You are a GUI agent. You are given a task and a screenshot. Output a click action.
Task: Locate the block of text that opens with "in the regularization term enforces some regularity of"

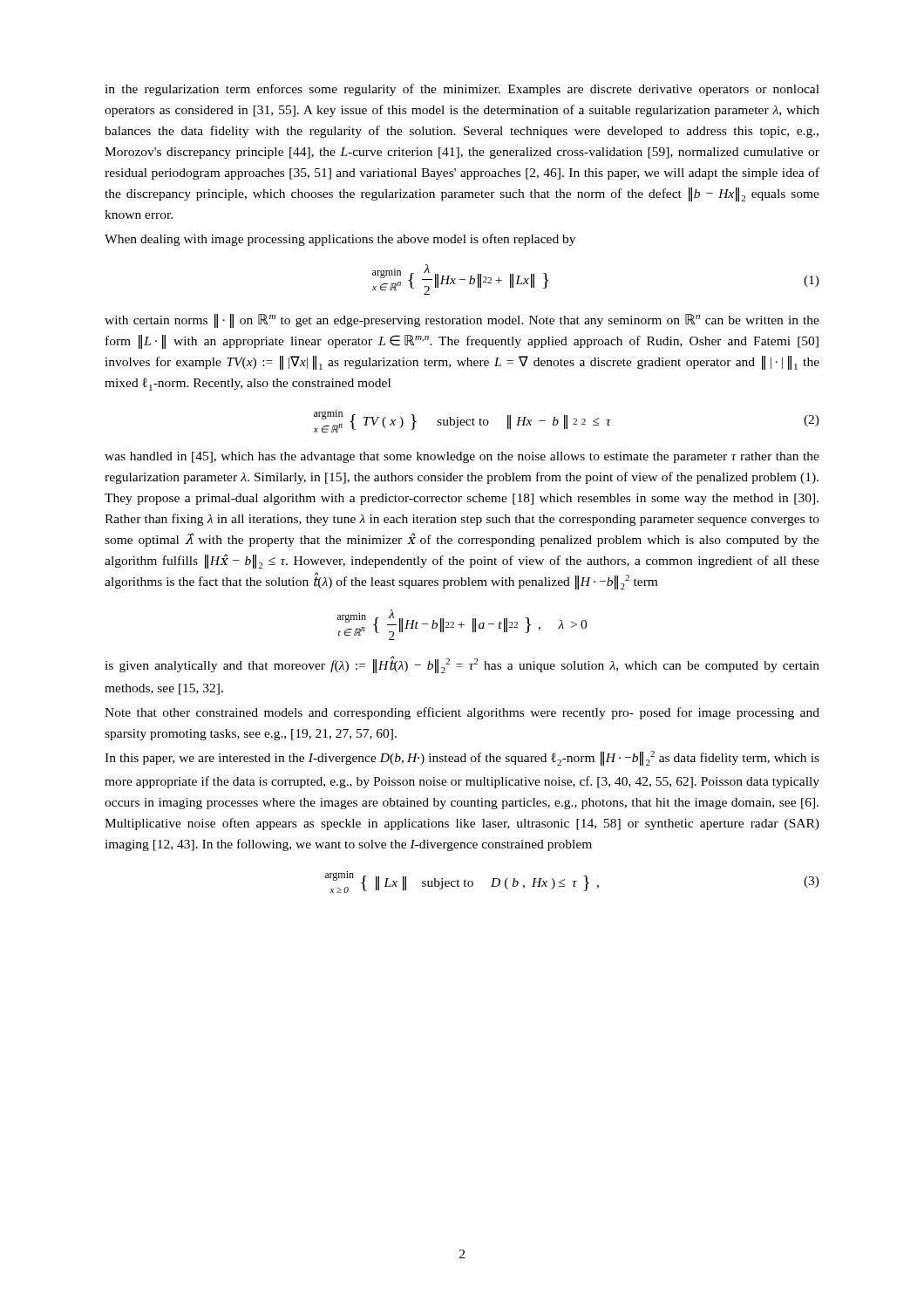pos(462,151)
